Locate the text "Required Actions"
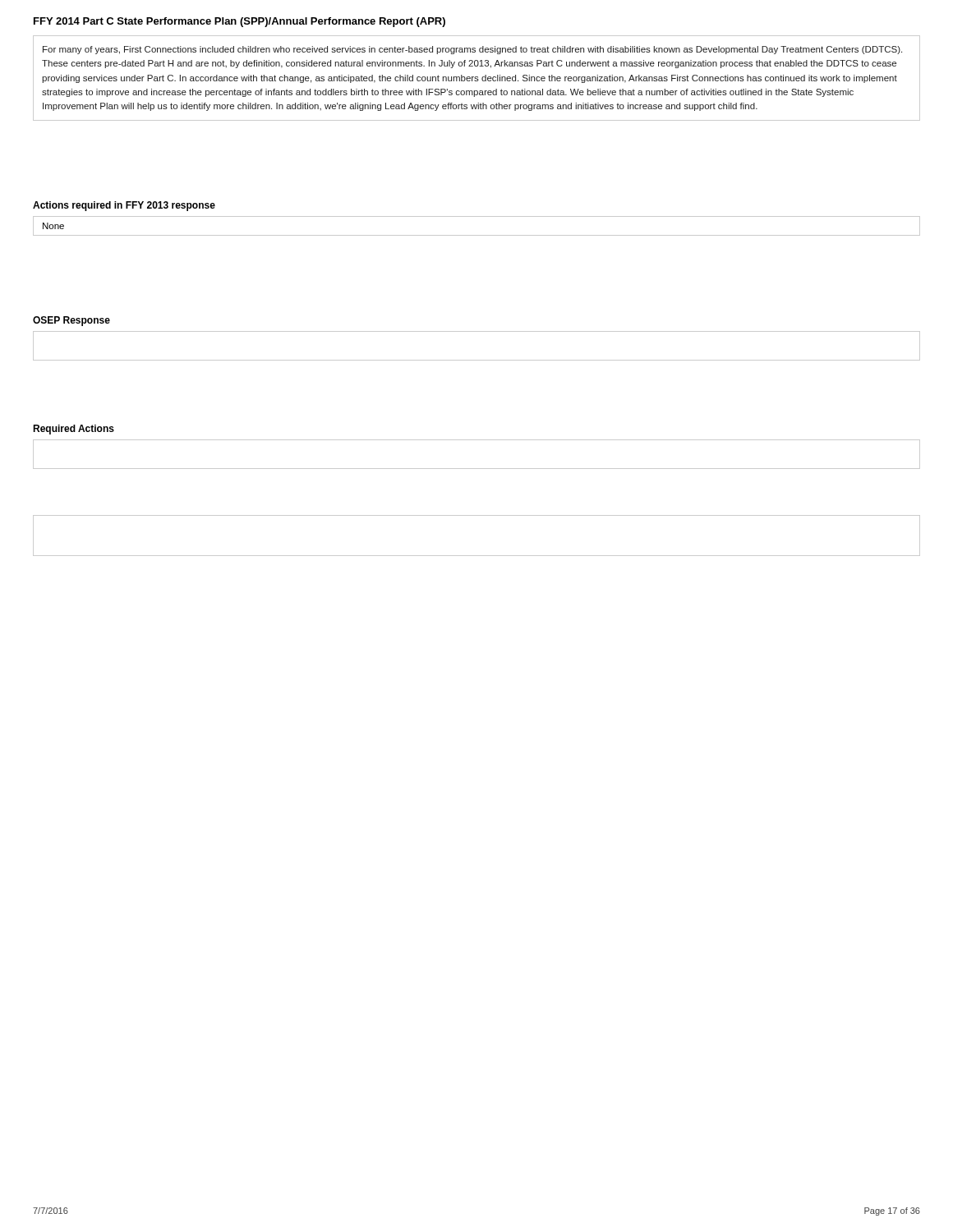Screen dimensions: 1232x953 [x=73, y=429]
